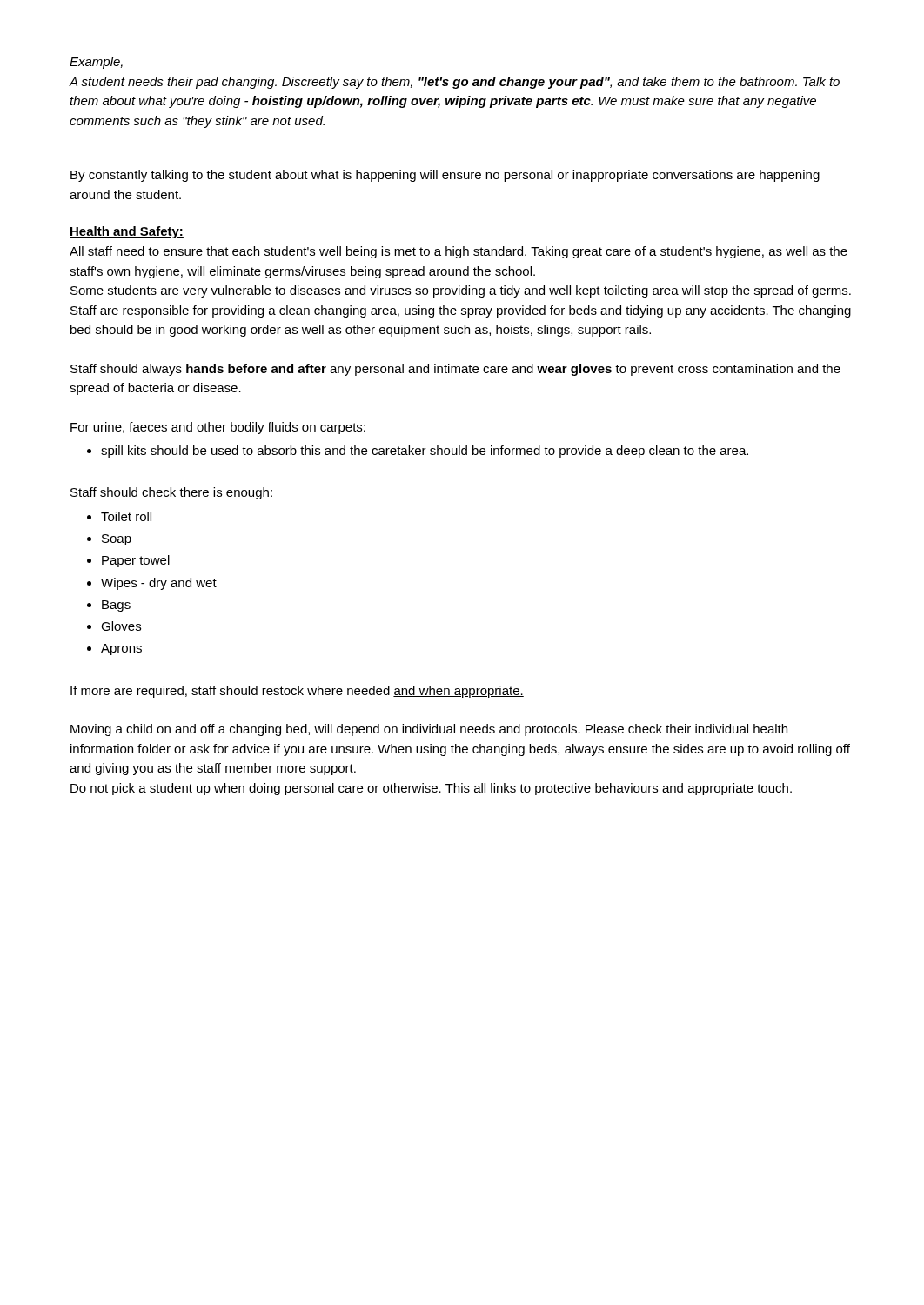Locate the block of text that opens with "Moving a child on and off a changing"
Screen dimensions: 1305x924
point(462,759)
